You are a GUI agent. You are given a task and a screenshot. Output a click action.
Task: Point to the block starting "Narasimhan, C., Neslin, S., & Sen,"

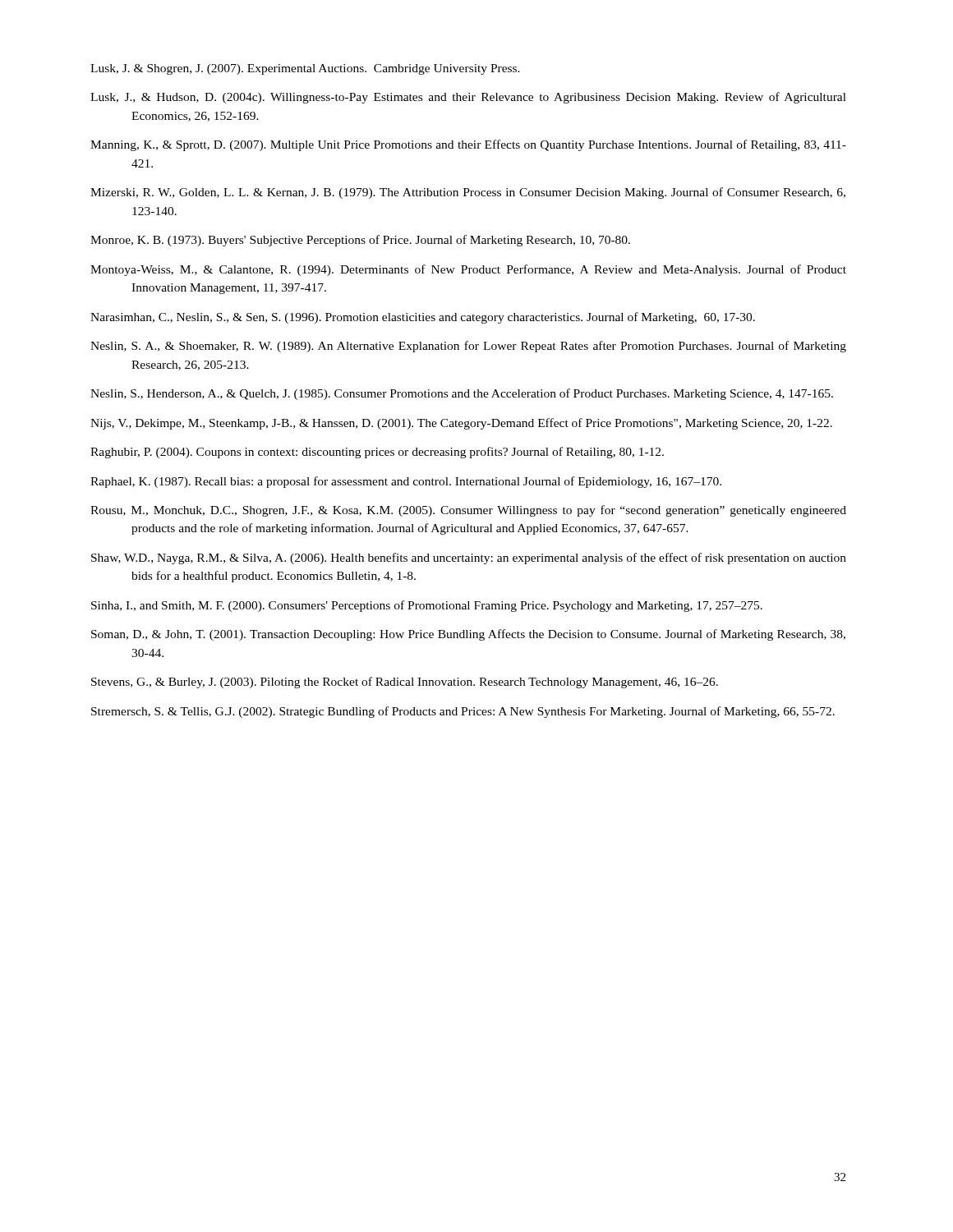coord(423,316)
